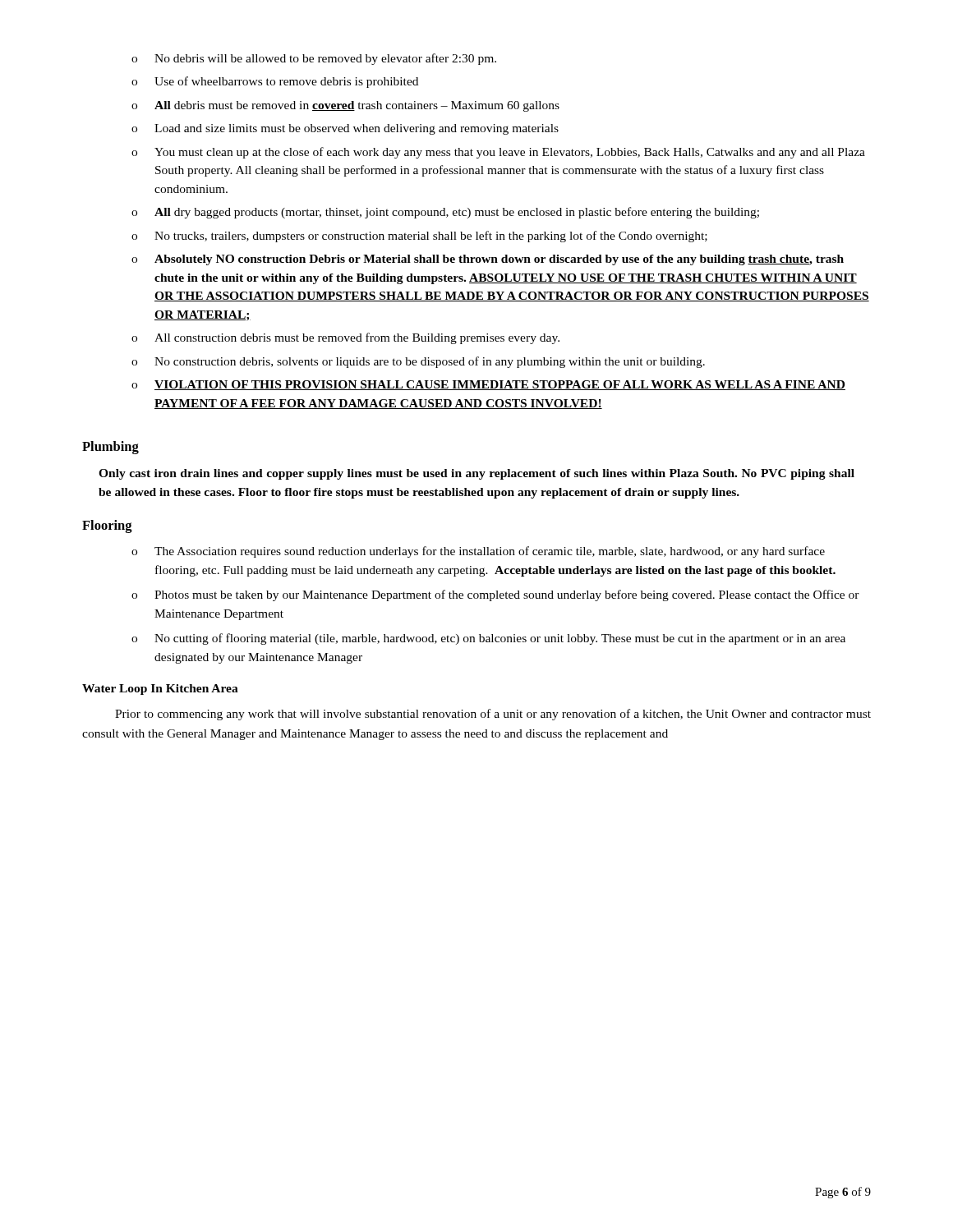The image size is (953, 1232).
Task: Find the list item containing "VIOLATION OF THIS"
Action: coord(500,393)
